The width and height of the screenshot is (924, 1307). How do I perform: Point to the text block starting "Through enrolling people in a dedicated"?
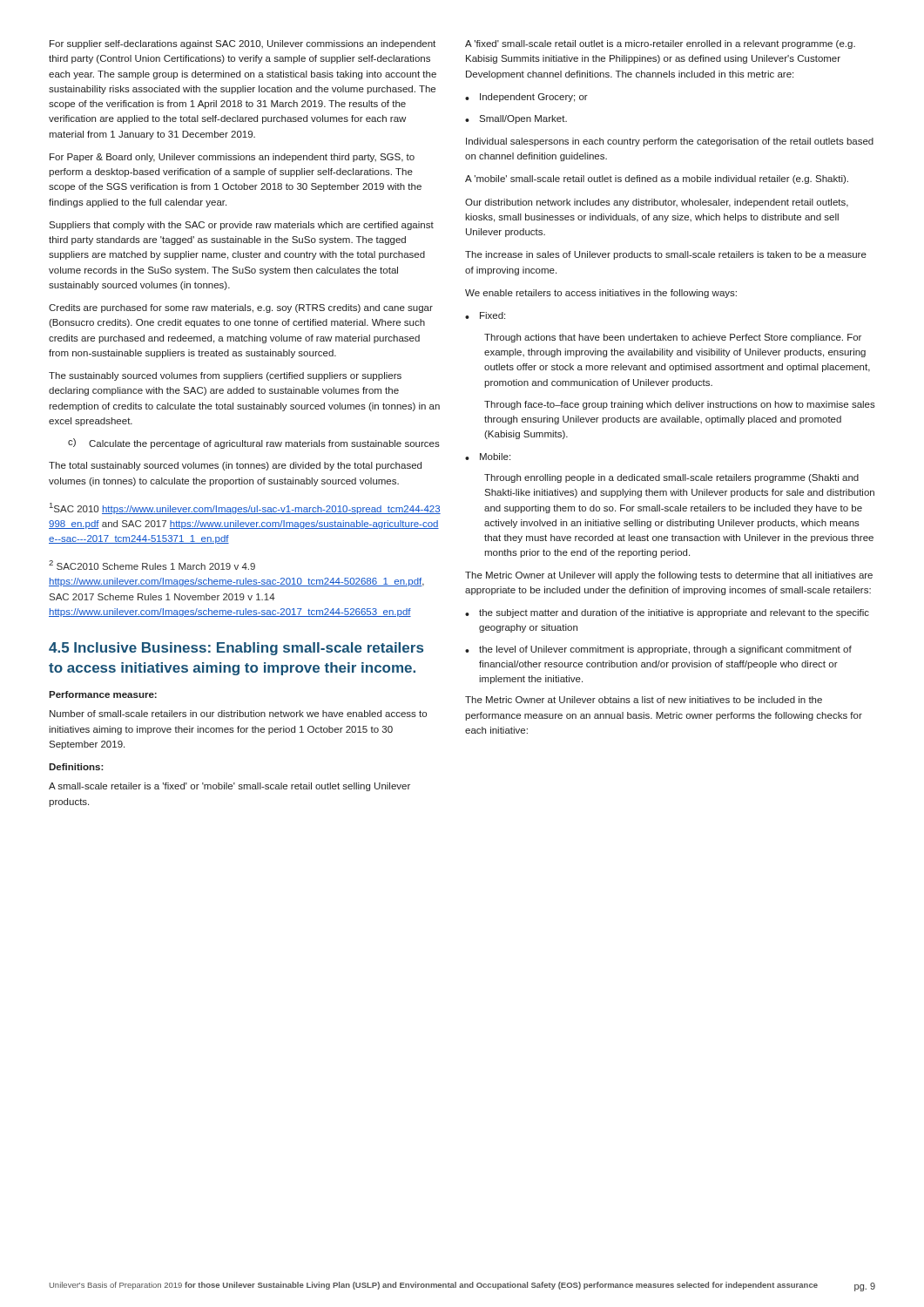[680, 516]
